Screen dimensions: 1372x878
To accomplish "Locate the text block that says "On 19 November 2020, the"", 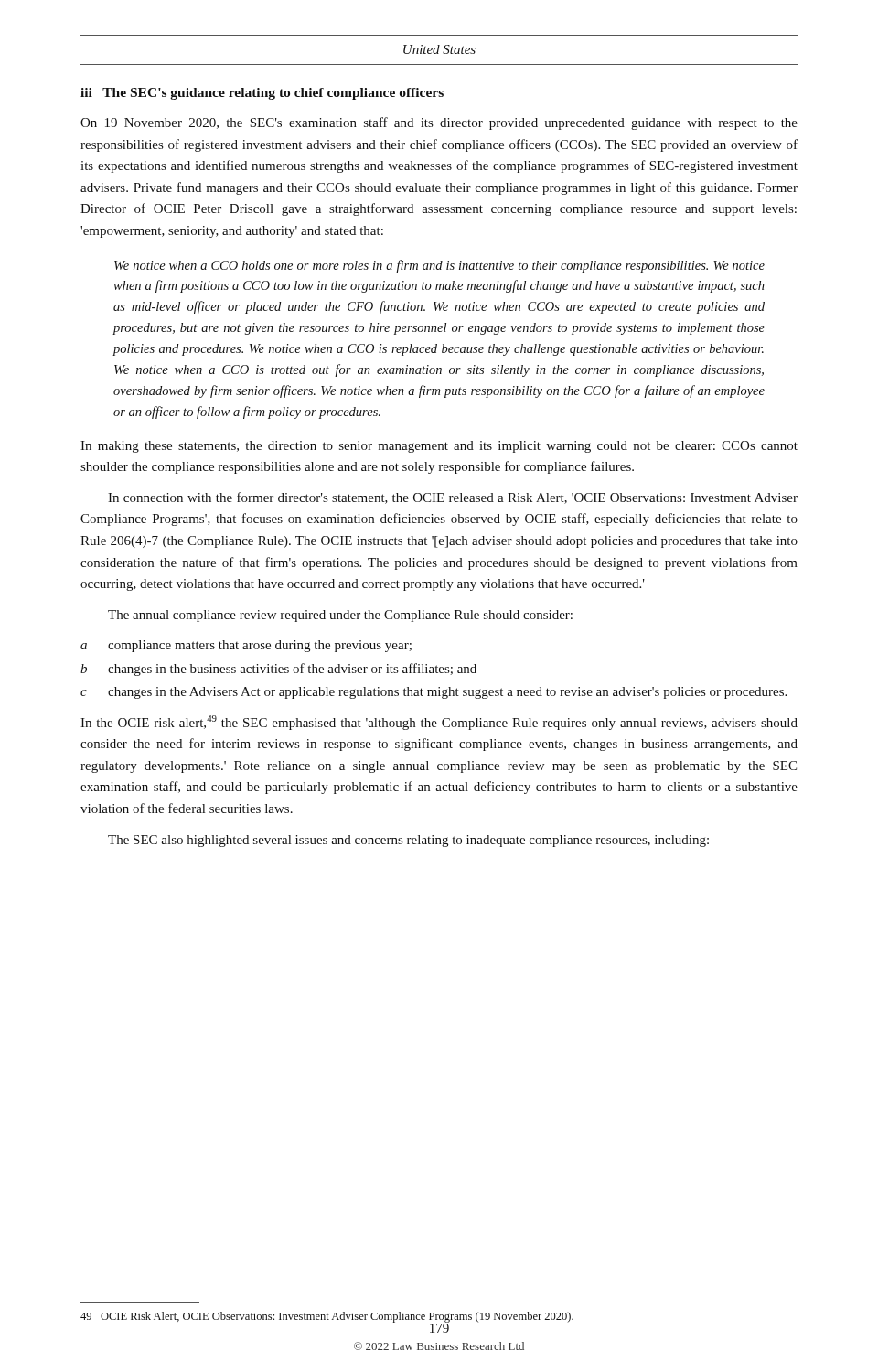I will 439,177.
